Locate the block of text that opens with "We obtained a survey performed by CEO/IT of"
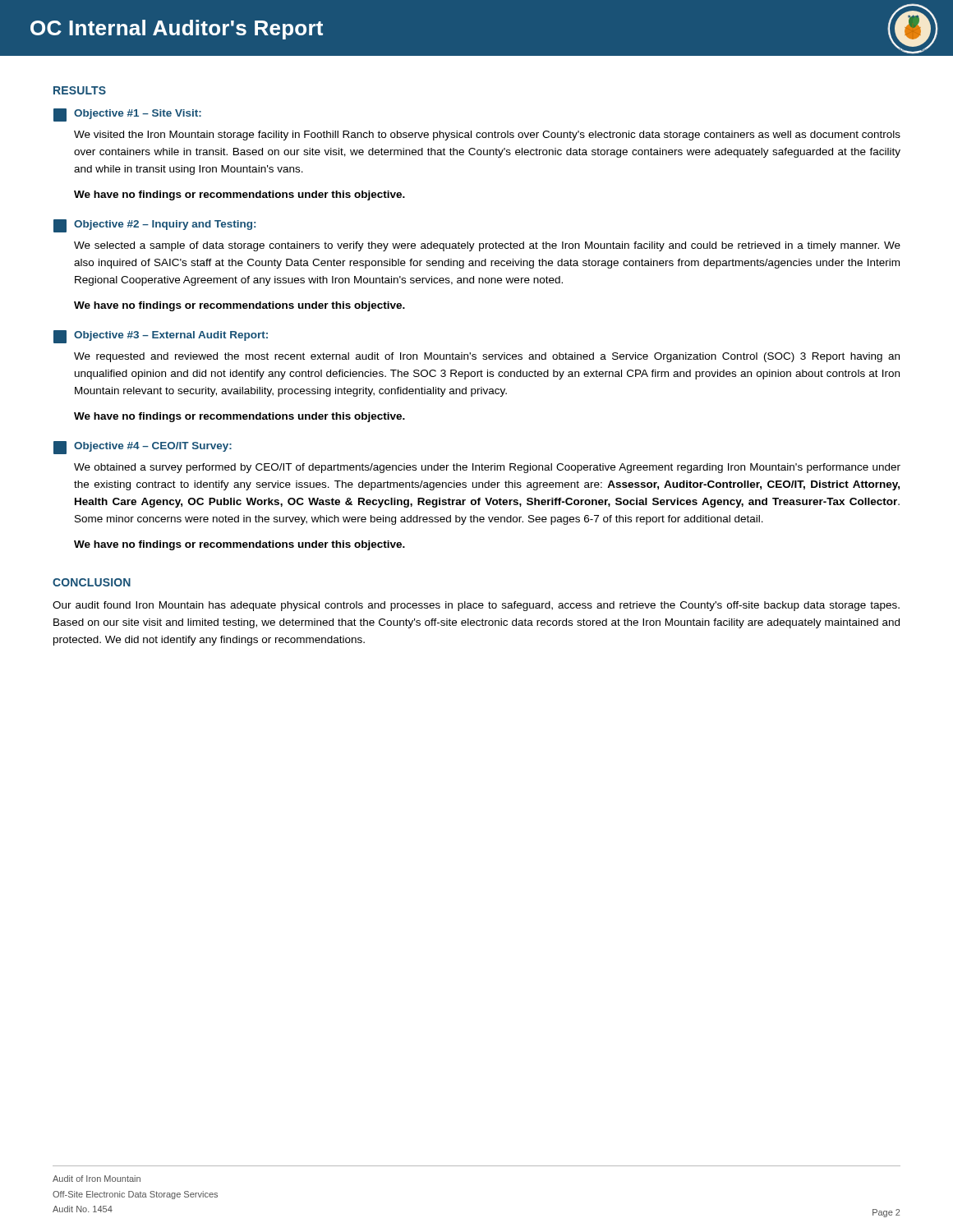The height and width of the screenshot is (1232, 953). [487, 493]
